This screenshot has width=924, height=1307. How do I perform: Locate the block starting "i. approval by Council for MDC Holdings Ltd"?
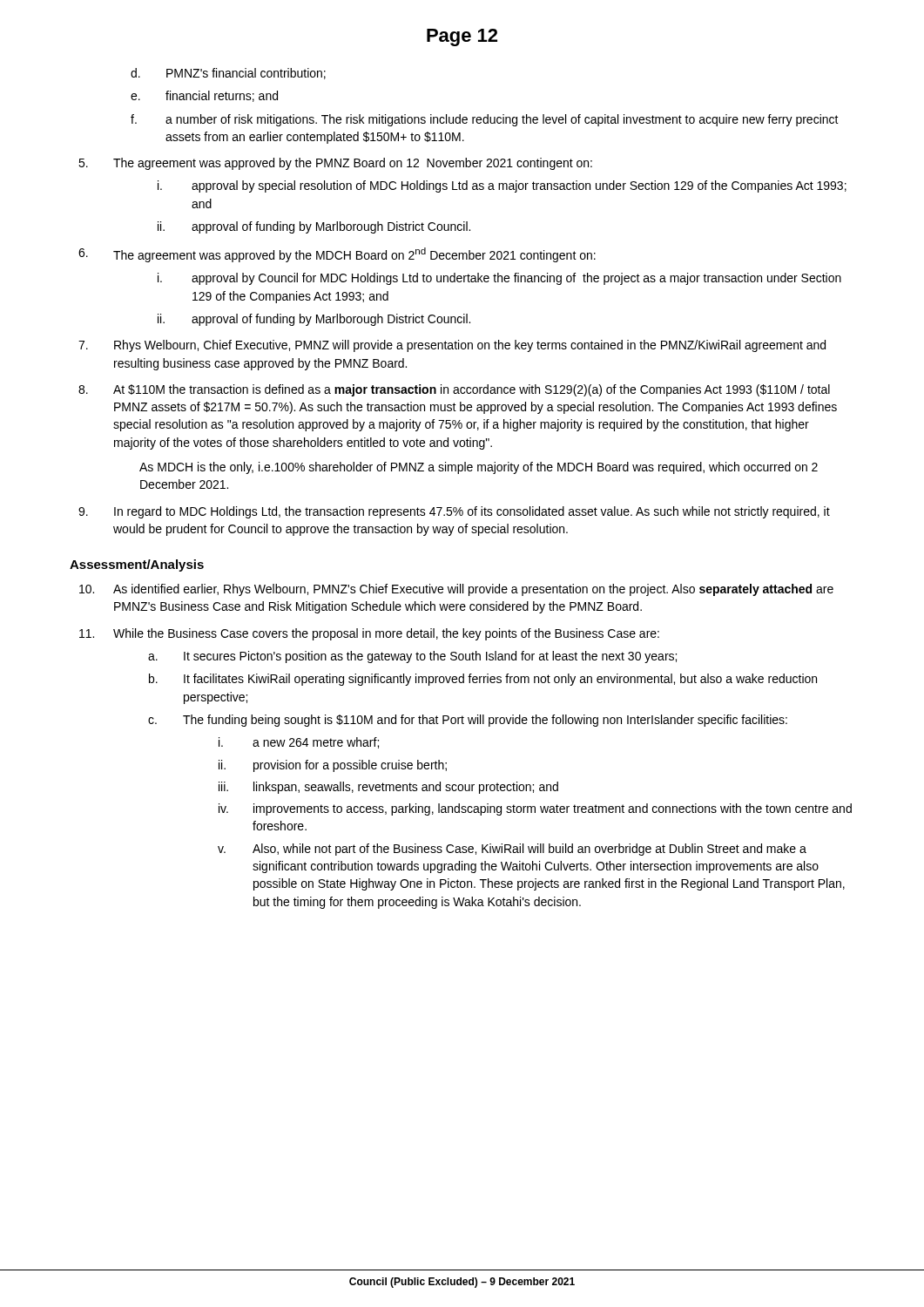click(x=501, y=287)
